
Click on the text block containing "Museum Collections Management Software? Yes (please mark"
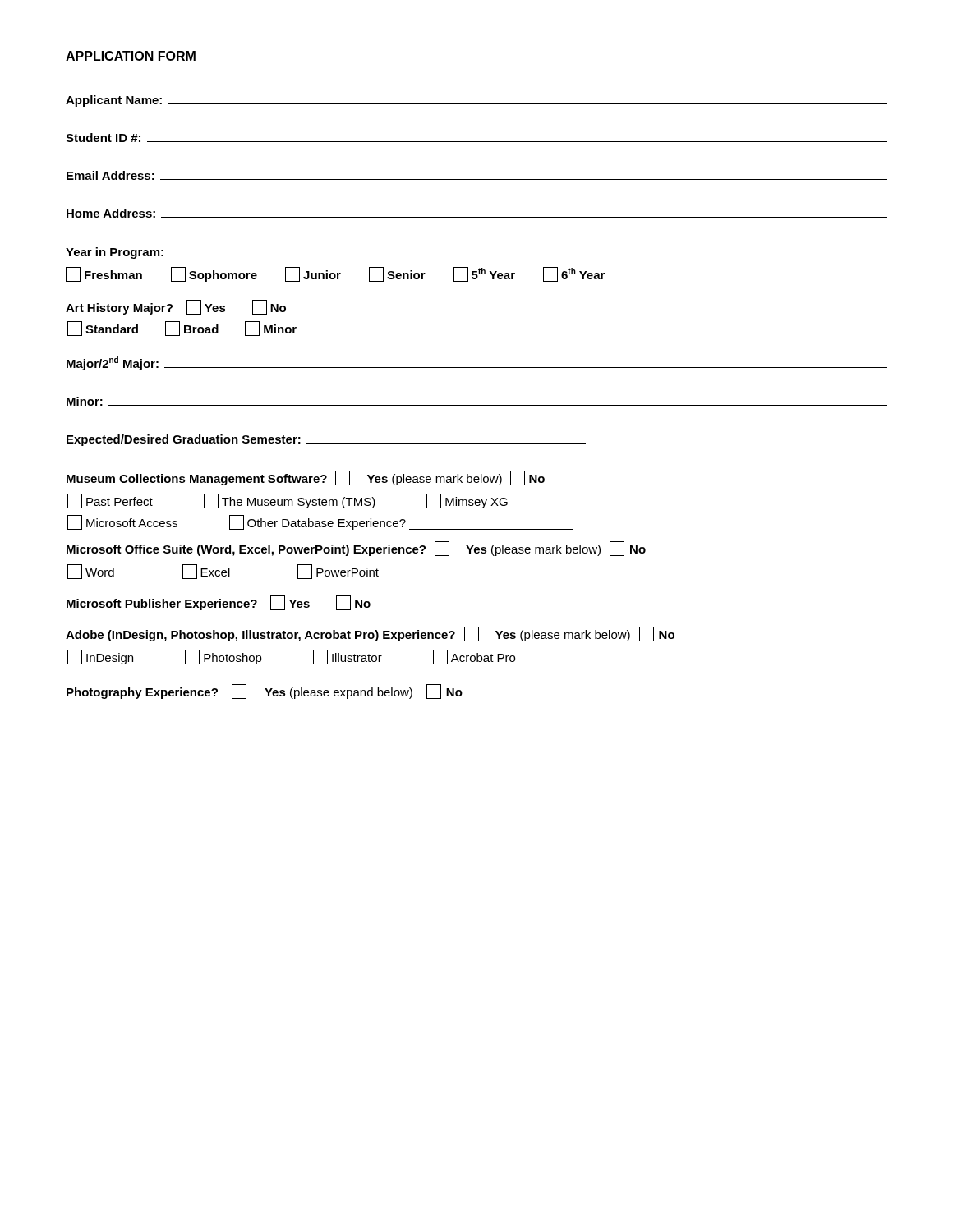tap(476, 500)
